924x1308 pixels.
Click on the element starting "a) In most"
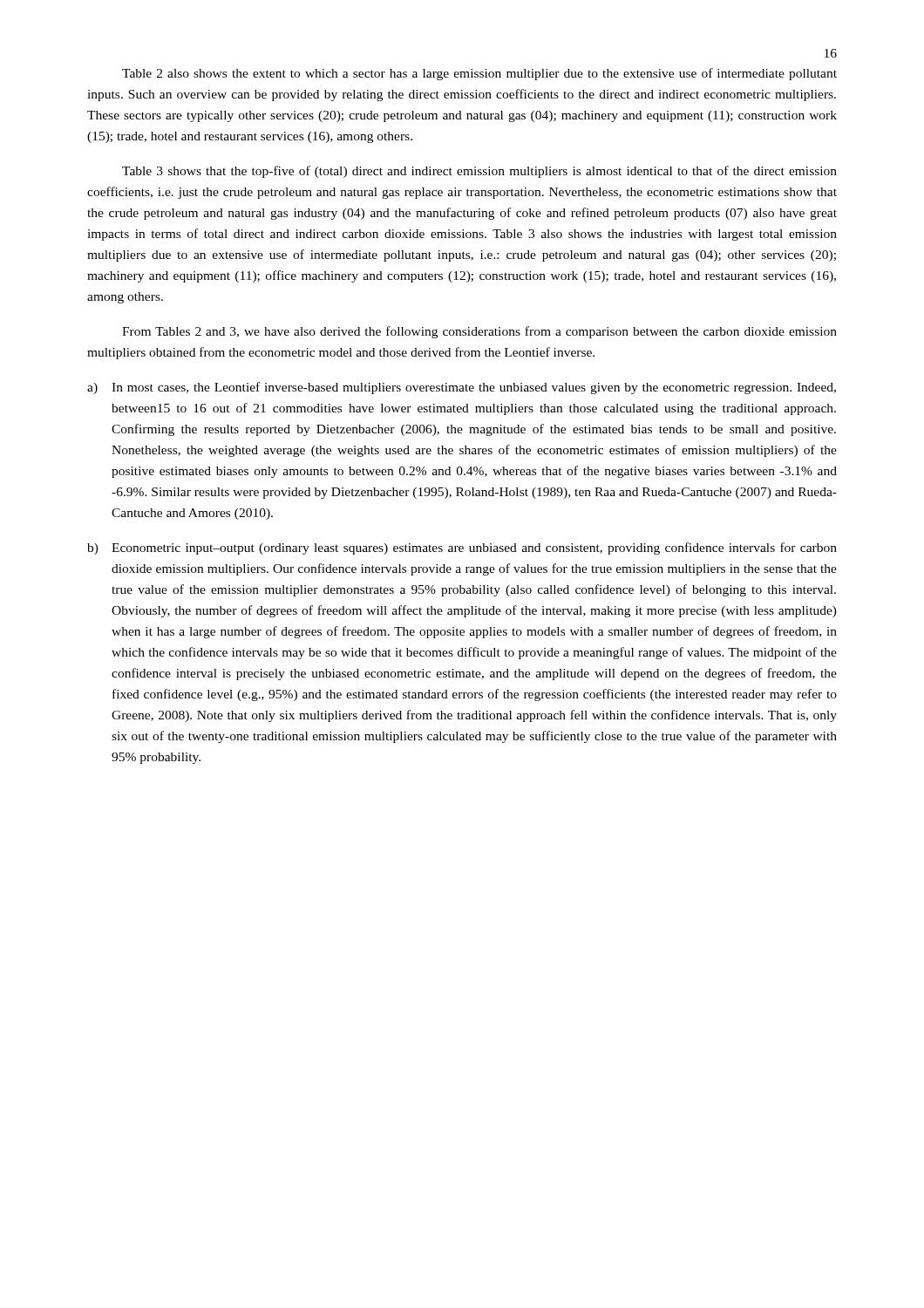(x=462, y=450)
